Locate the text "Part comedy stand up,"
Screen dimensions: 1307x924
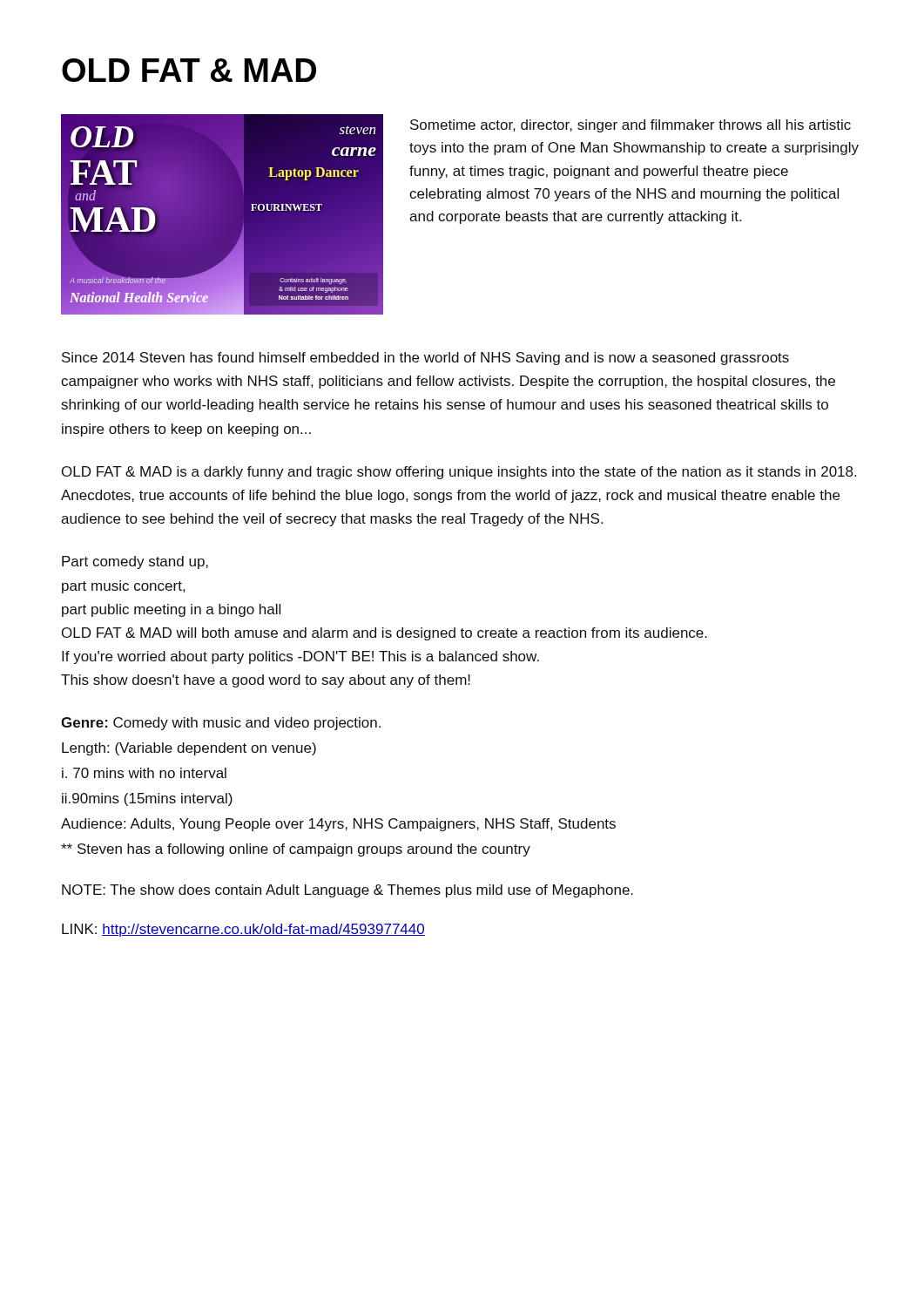(135, 562)
